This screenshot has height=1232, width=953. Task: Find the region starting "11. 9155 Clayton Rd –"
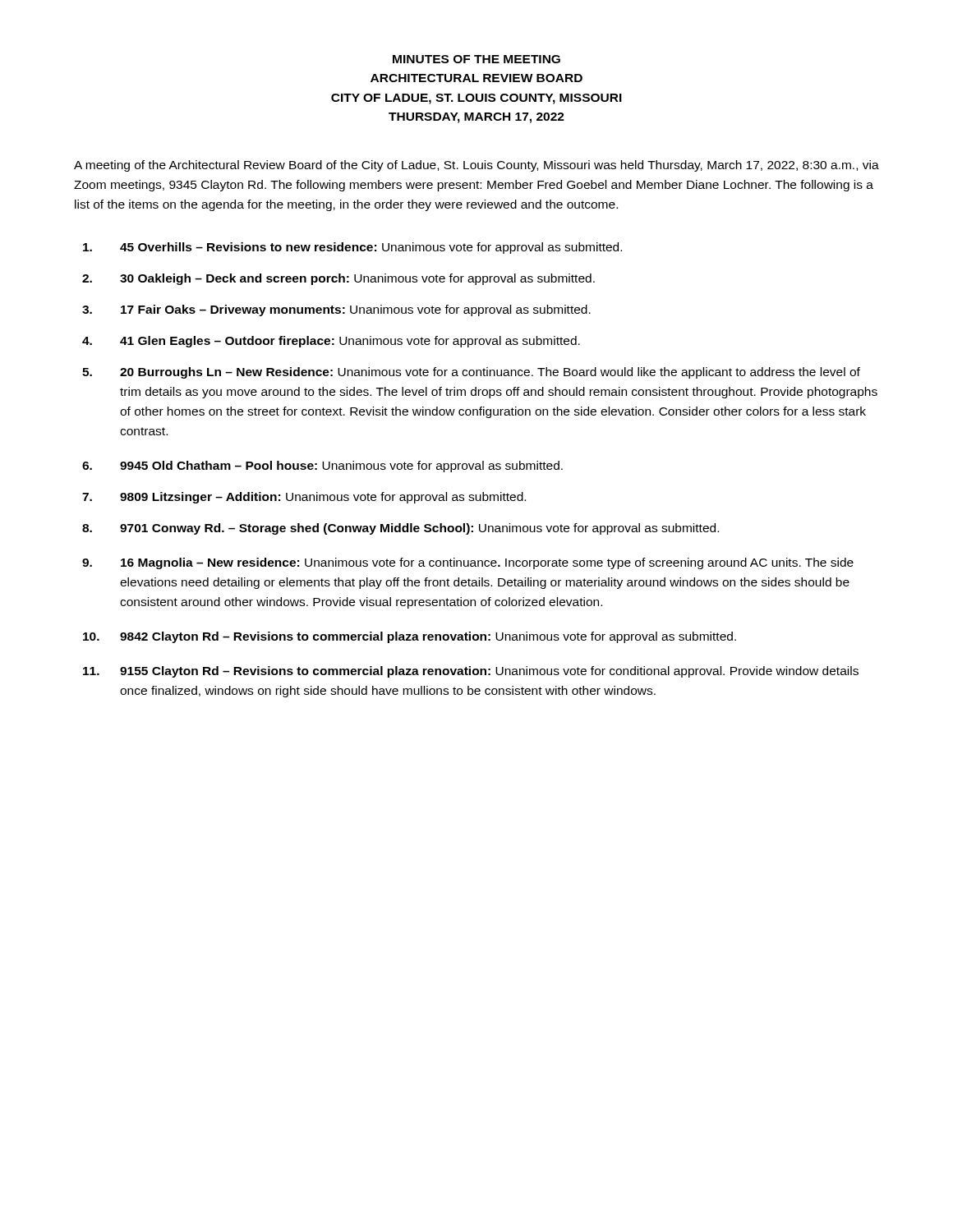pyautogui.click(x=481, y=681)
